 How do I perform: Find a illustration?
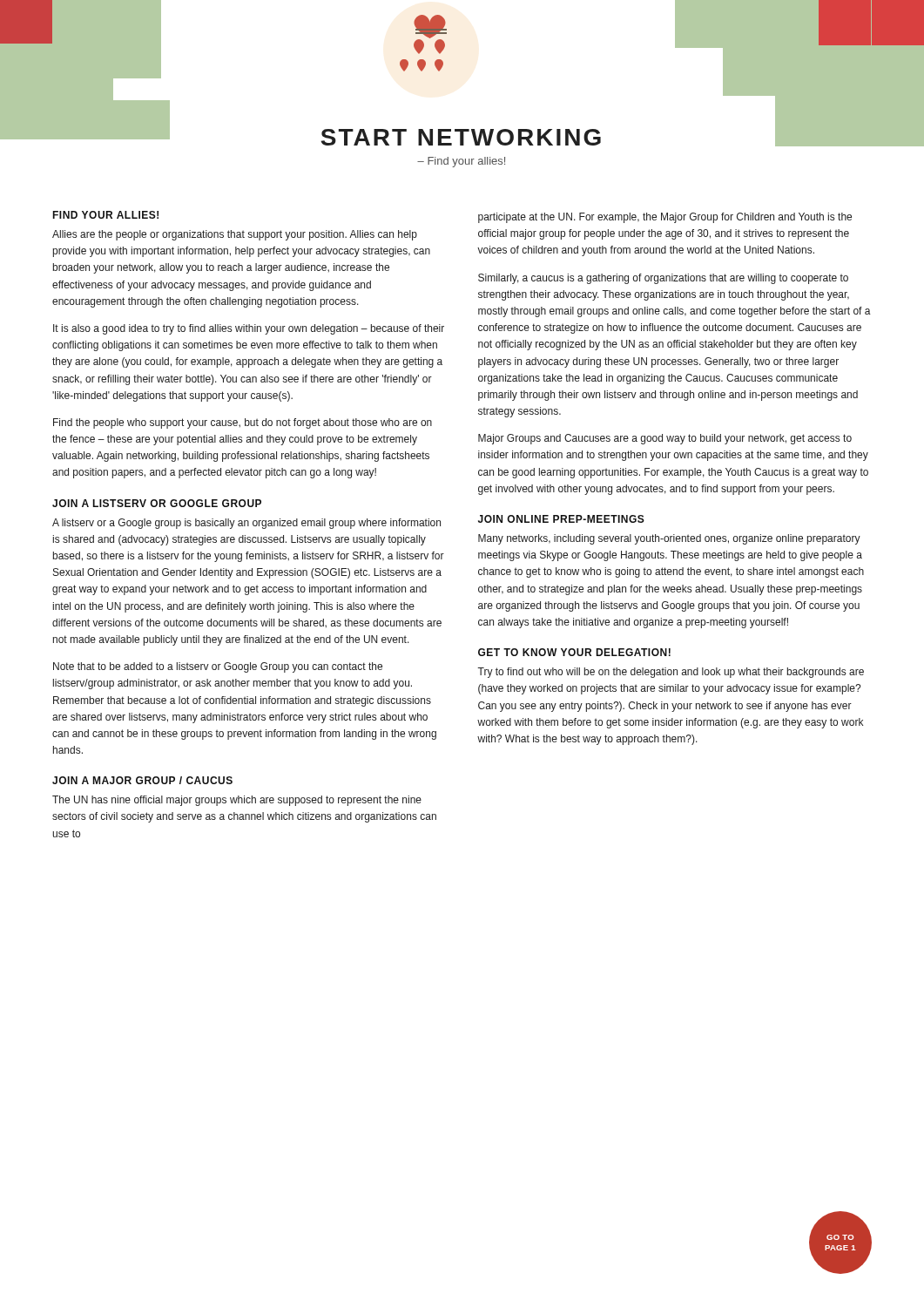click(462, 100)
